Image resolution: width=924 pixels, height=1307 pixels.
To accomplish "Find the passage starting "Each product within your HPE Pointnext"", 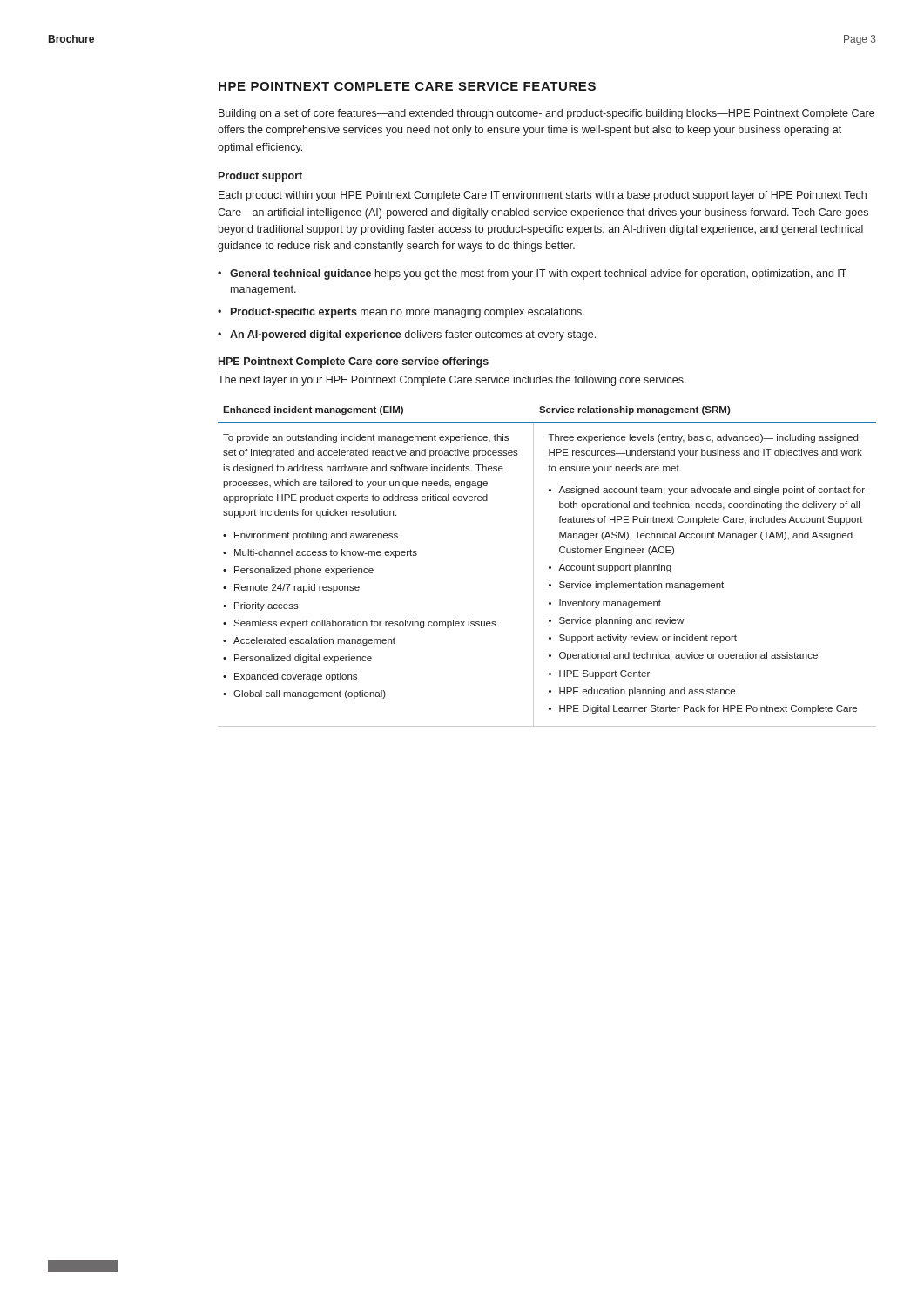I will tap(543, 221).
